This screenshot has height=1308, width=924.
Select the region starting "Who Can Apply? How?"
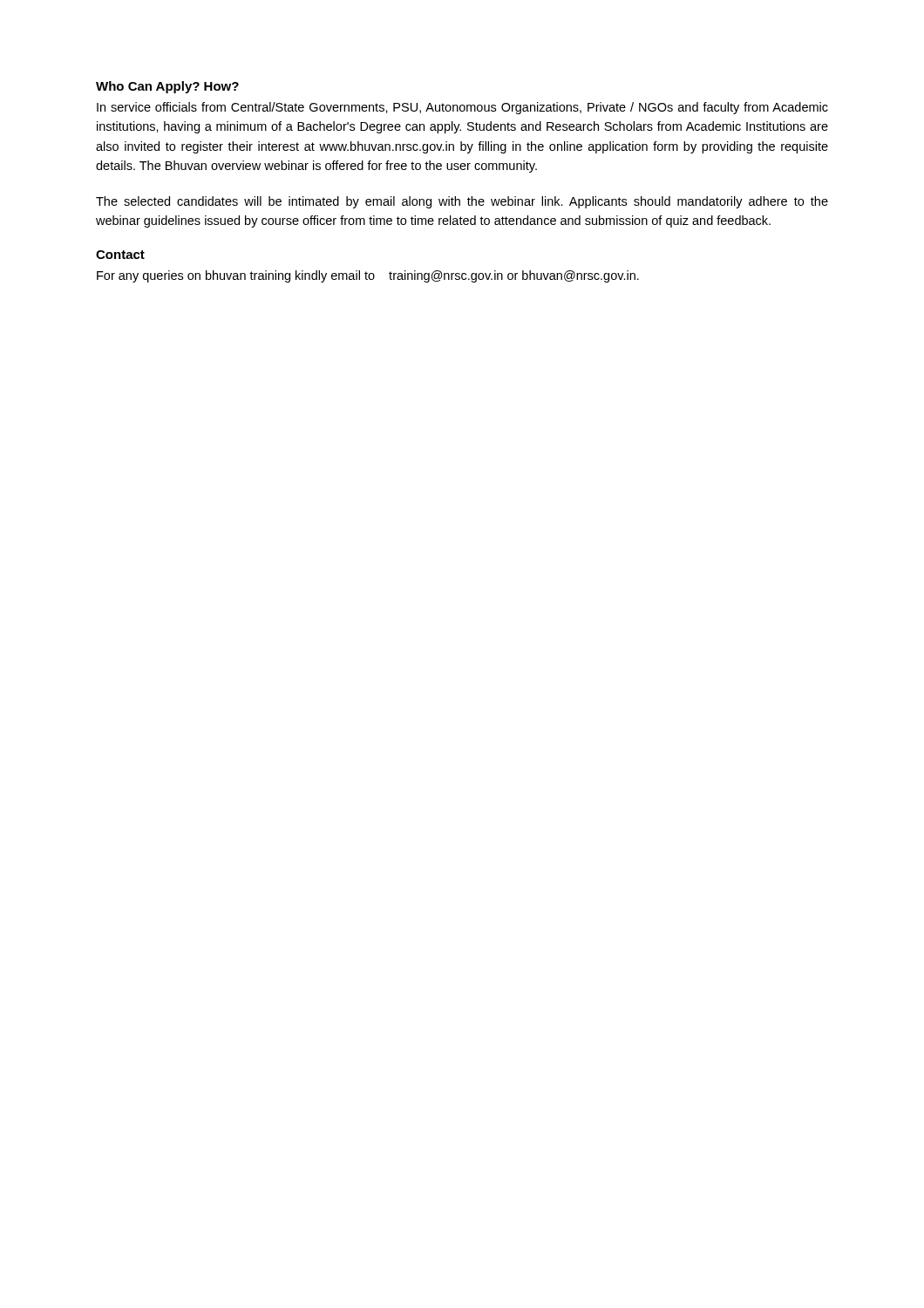coord(168,86)
